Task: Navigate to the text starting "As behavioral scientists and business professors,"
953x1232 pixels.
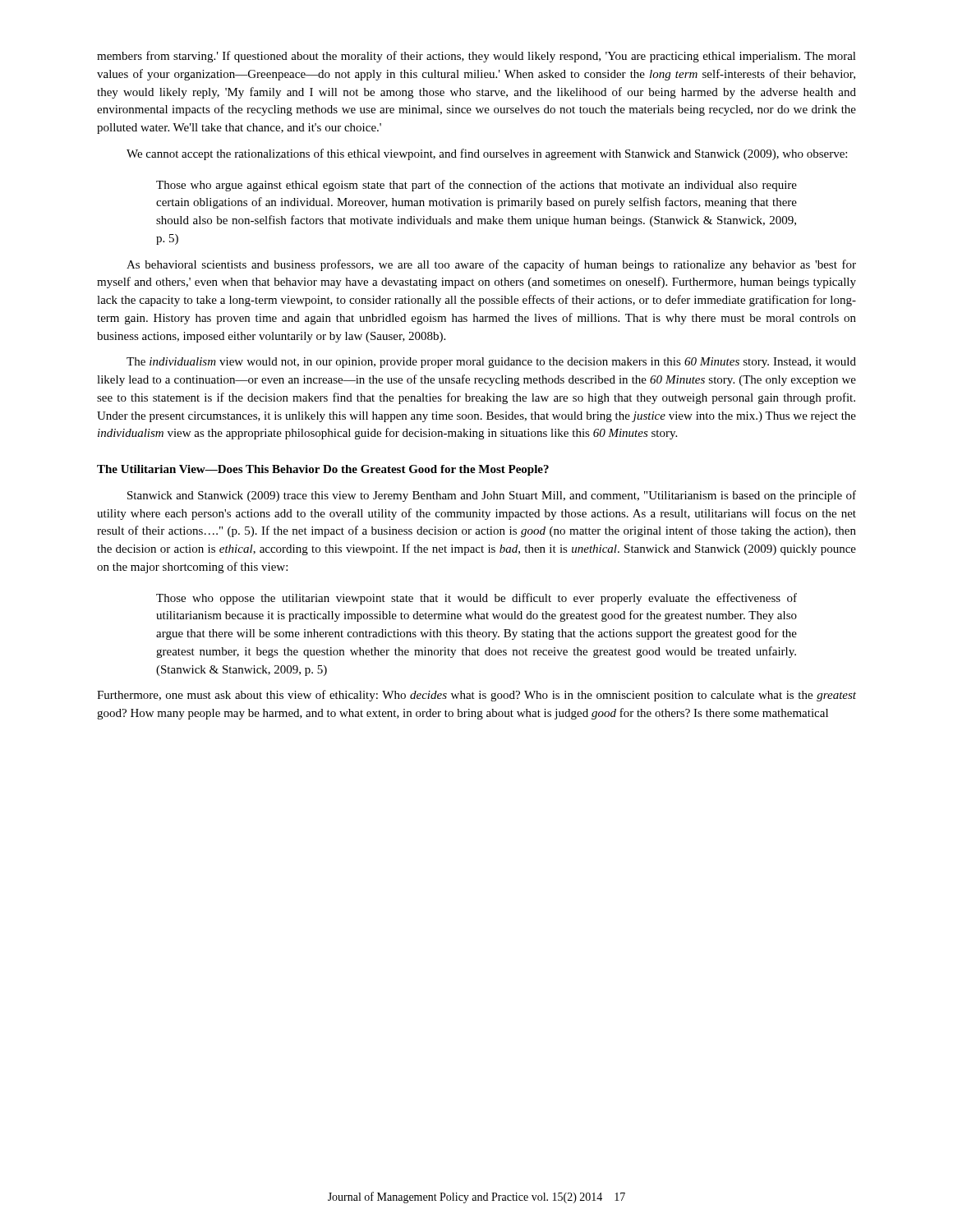Action: point(476,300)
